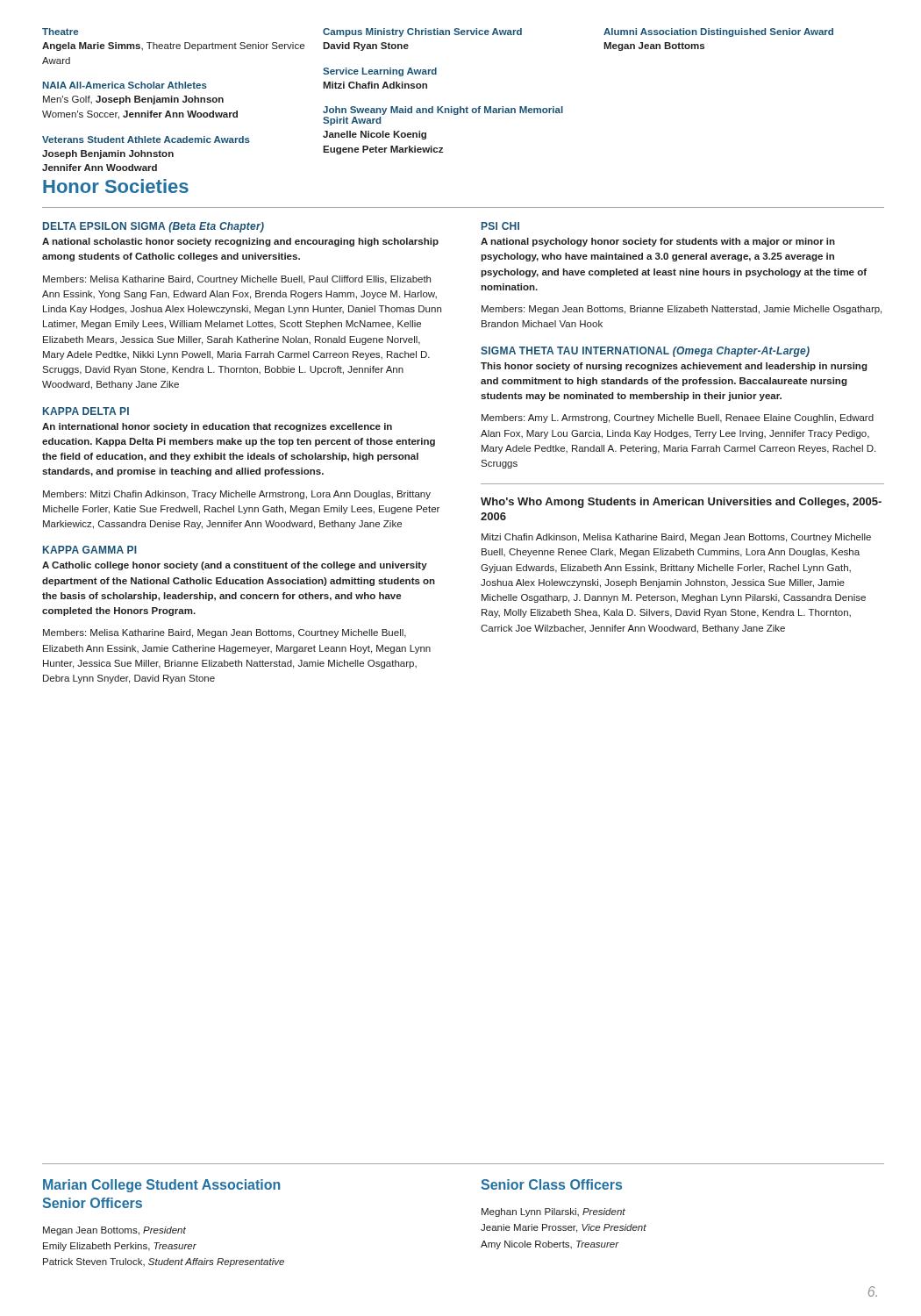Click on the text block starting "KAPPA DELTA PI"

[x=86, y=411]
